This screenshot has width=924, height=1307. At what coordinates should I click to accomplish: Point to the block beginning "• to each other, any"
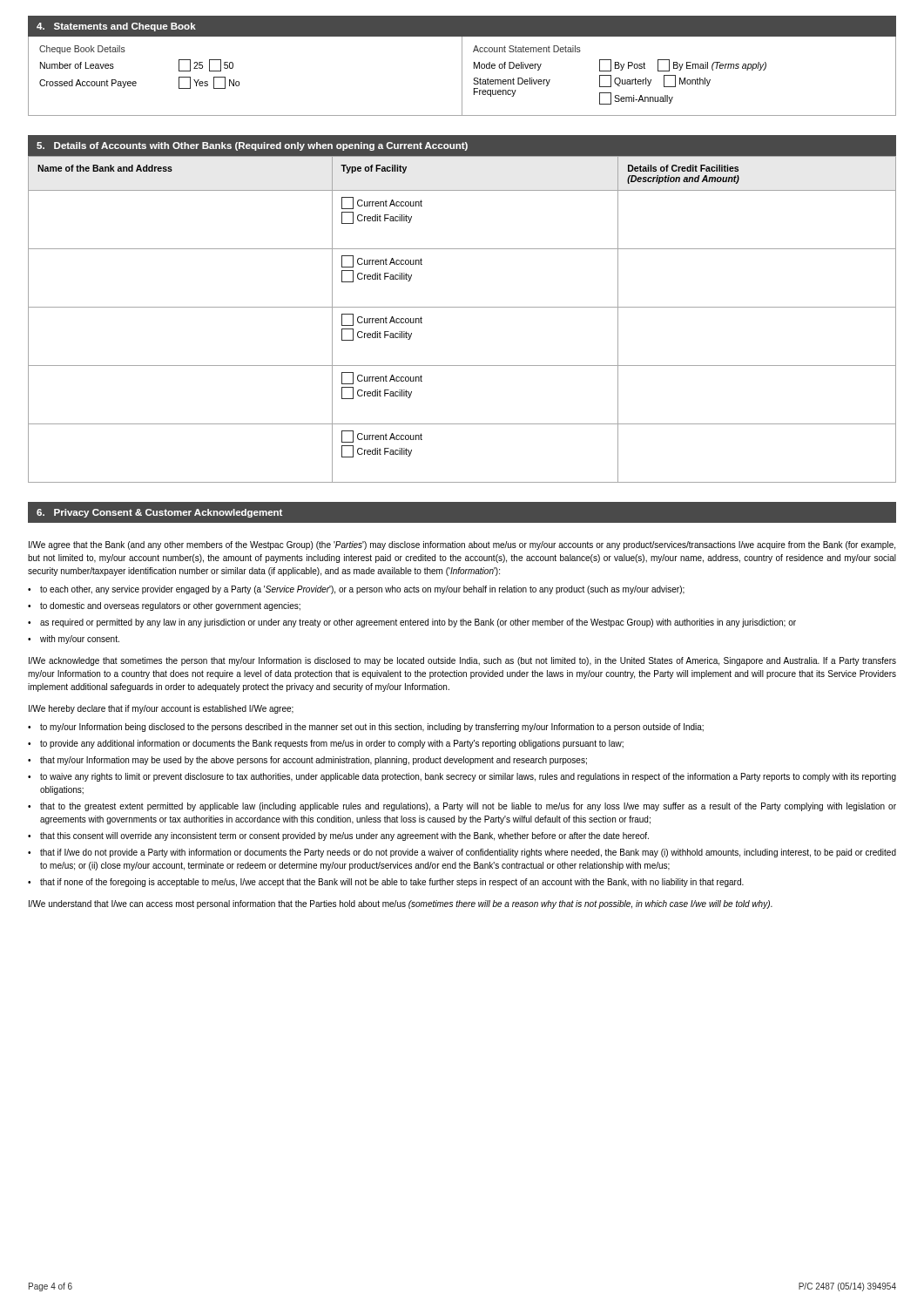click(462, 589)
